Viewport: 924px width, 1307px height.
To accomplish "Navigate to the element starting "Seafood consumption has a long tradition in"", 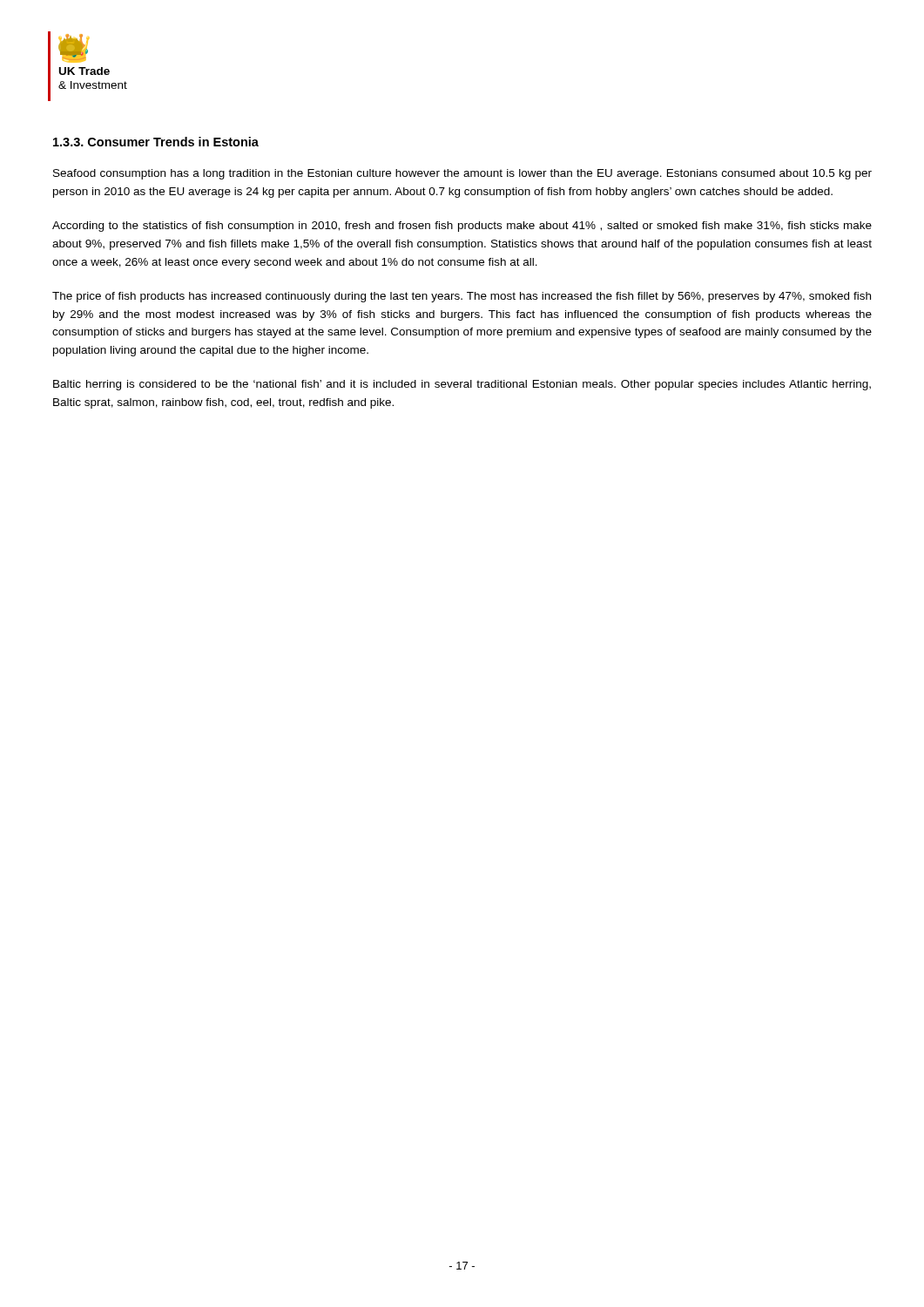I will (x=462, y=182).
